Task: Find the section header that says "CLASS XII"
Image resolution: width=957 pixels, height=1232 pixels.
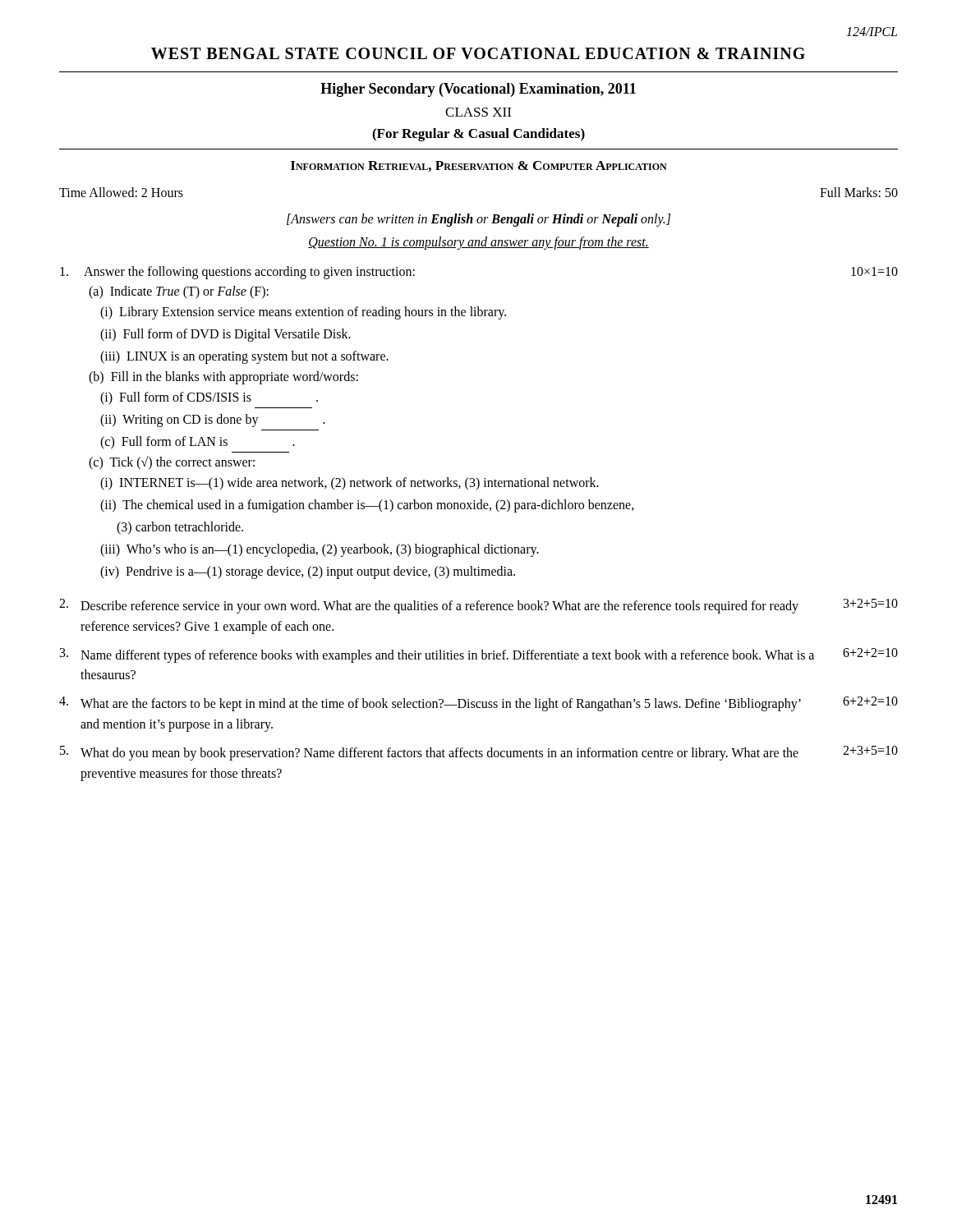Action: tap(478, 112)
